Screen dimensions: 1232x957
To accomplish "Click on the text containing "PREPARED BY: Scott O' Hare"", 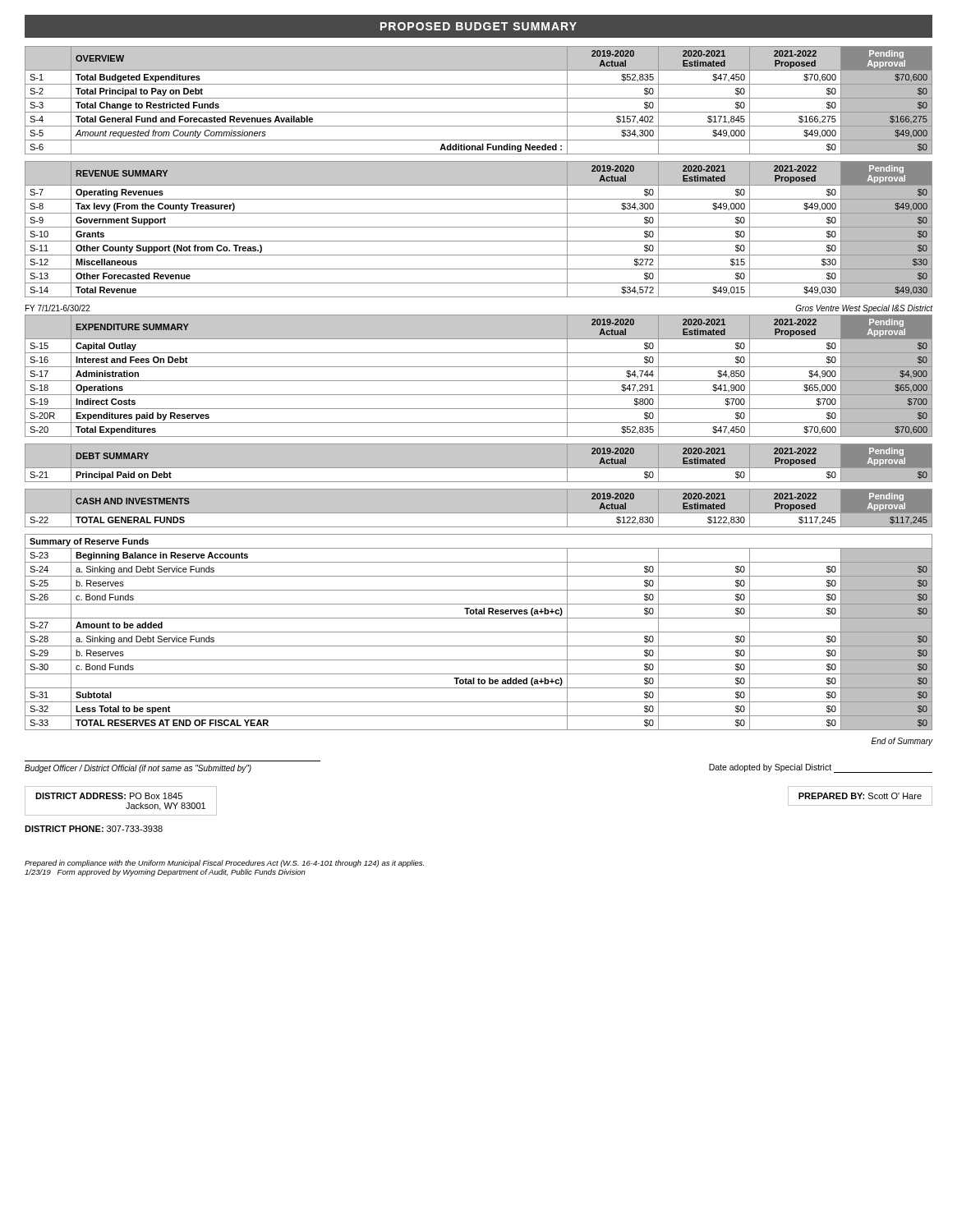I will click(x=860, y=796).
